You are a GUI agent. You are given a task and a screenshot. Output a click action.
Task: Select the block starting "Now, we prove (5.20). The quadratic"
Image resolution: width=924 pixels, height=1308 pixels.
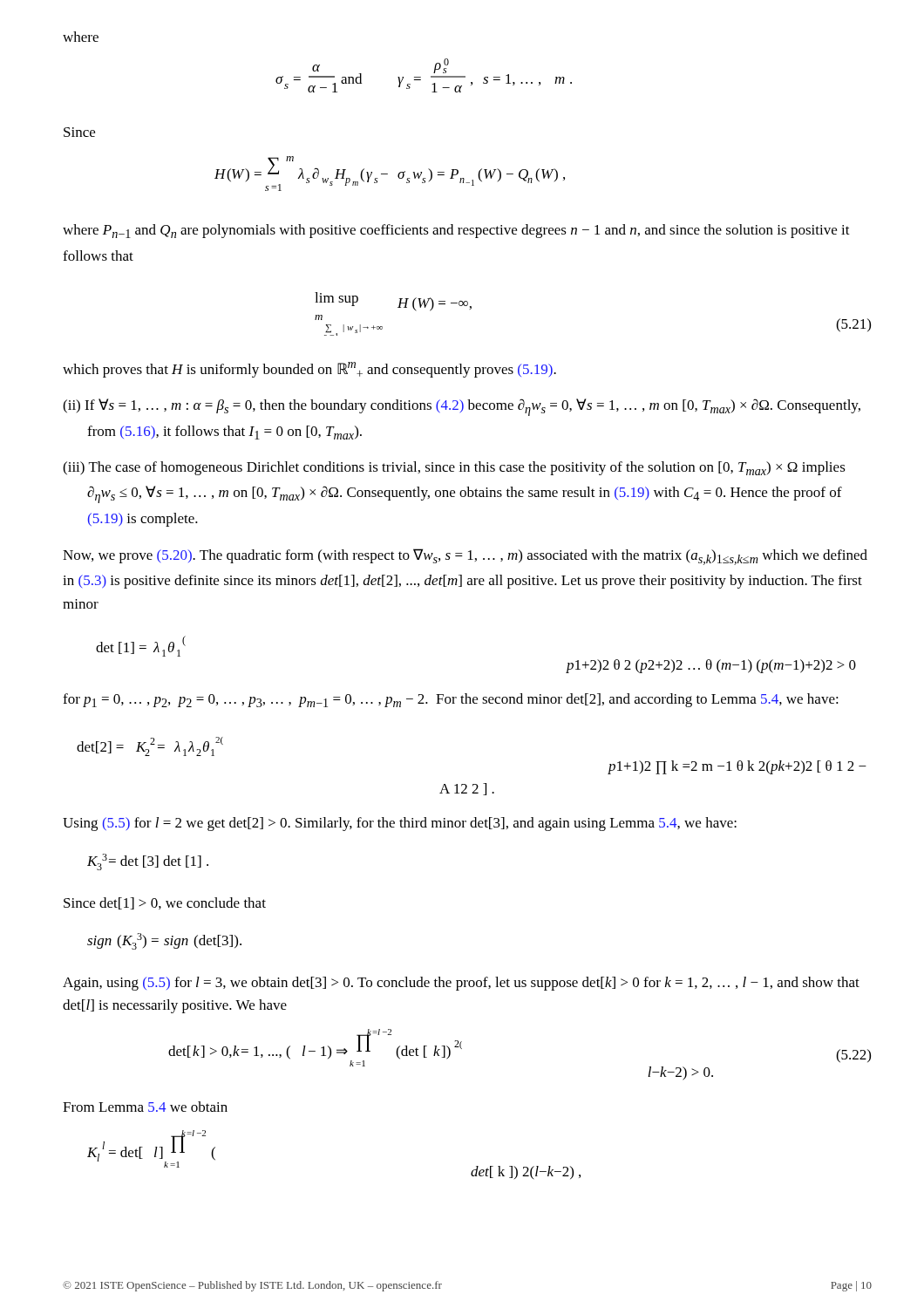click(x=465, y=579)
